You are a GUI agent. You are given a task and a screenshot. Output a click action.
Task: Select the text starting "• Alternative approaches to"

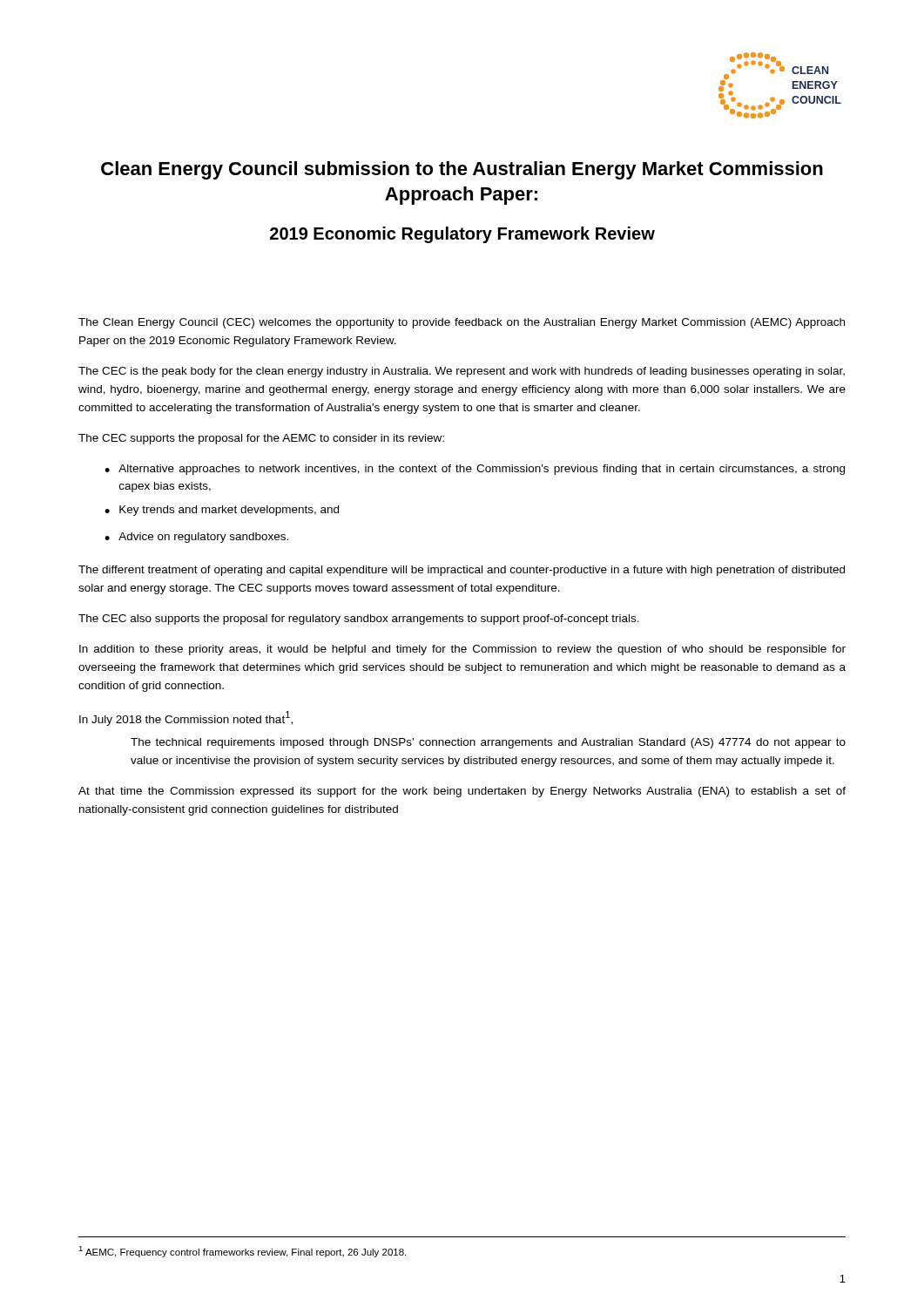(x=475, y=478)
